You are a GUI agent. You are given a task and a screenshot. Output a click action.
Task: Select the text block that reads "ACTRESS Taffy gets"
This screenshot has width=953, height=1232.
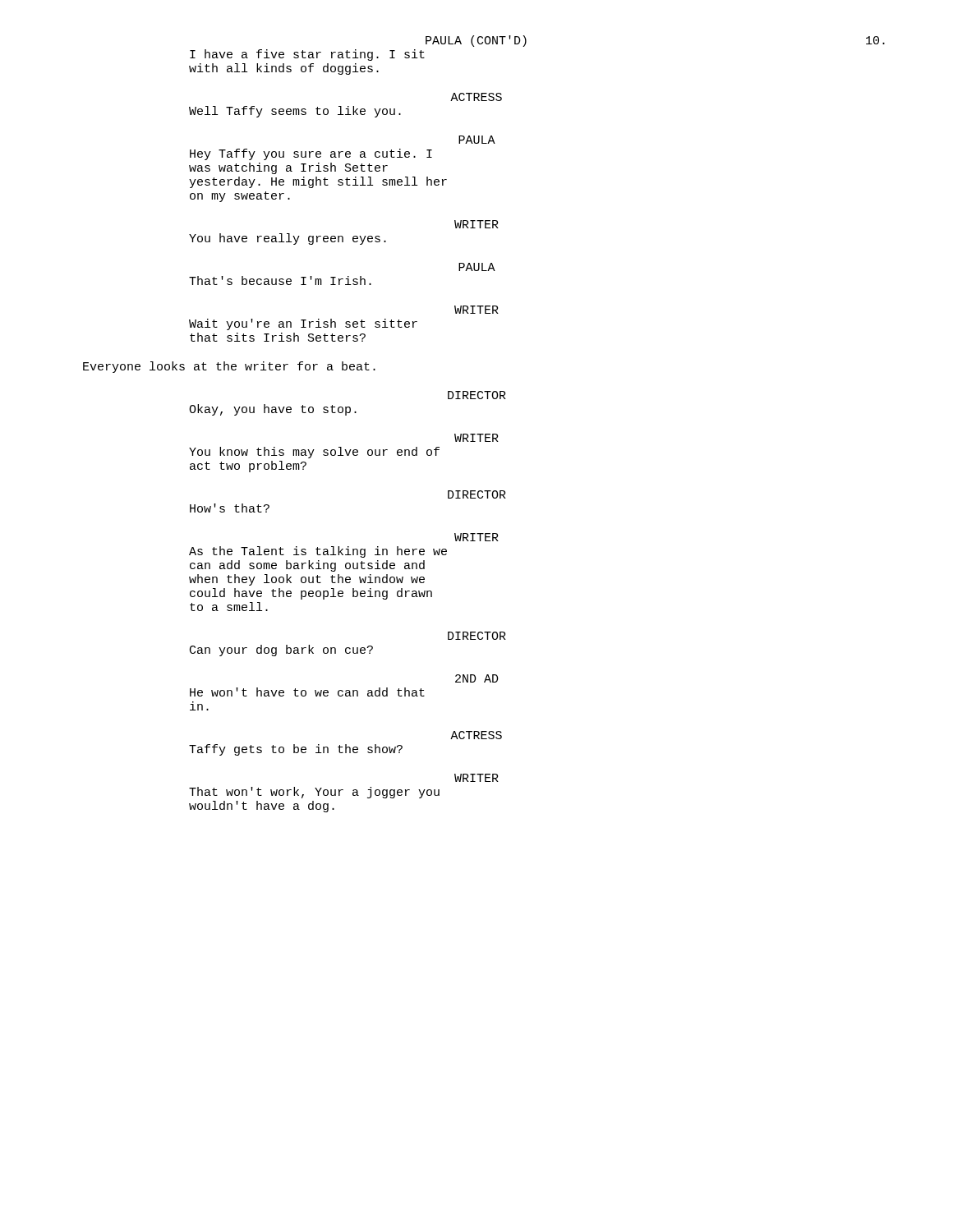click(481, 743)
